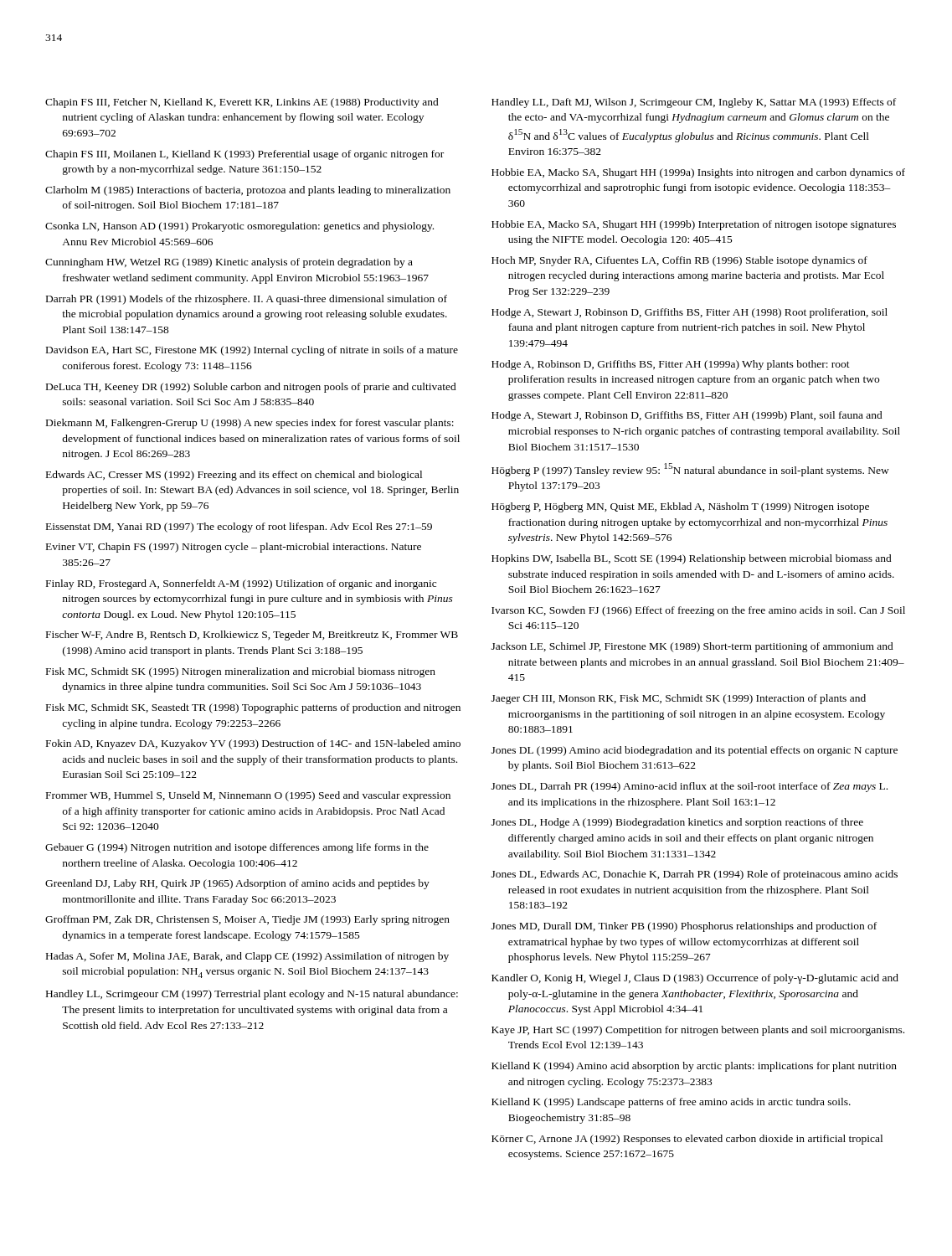Navigate to the block starting "Handley LL, Scrimgeour"
The height and width of the screenshot is (1256, 952).
252,1009
